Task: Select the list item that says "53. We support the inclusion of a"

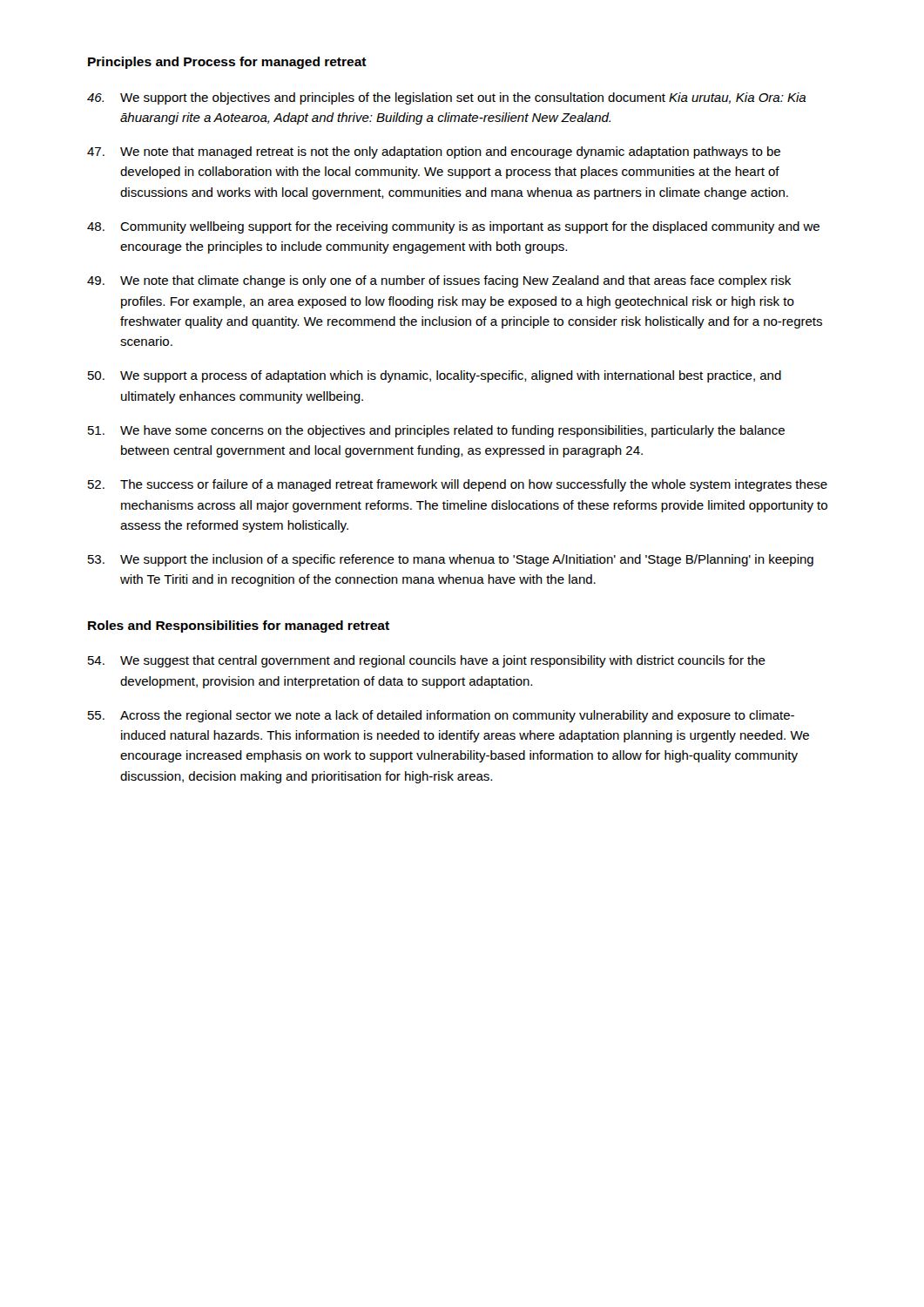Action: click(462, 569)
